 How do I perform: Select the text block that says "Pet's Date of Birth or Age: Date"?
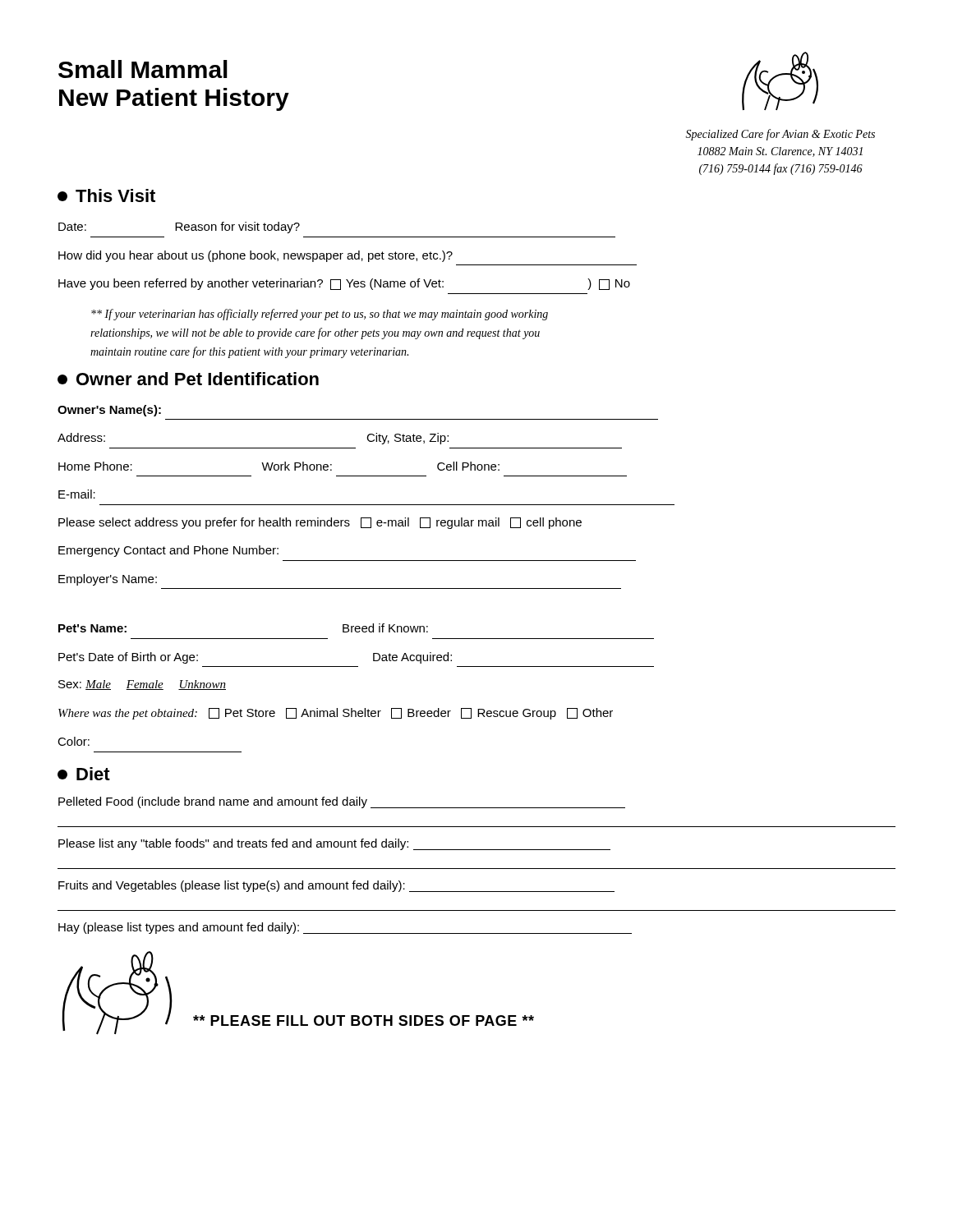pos(356,656)
